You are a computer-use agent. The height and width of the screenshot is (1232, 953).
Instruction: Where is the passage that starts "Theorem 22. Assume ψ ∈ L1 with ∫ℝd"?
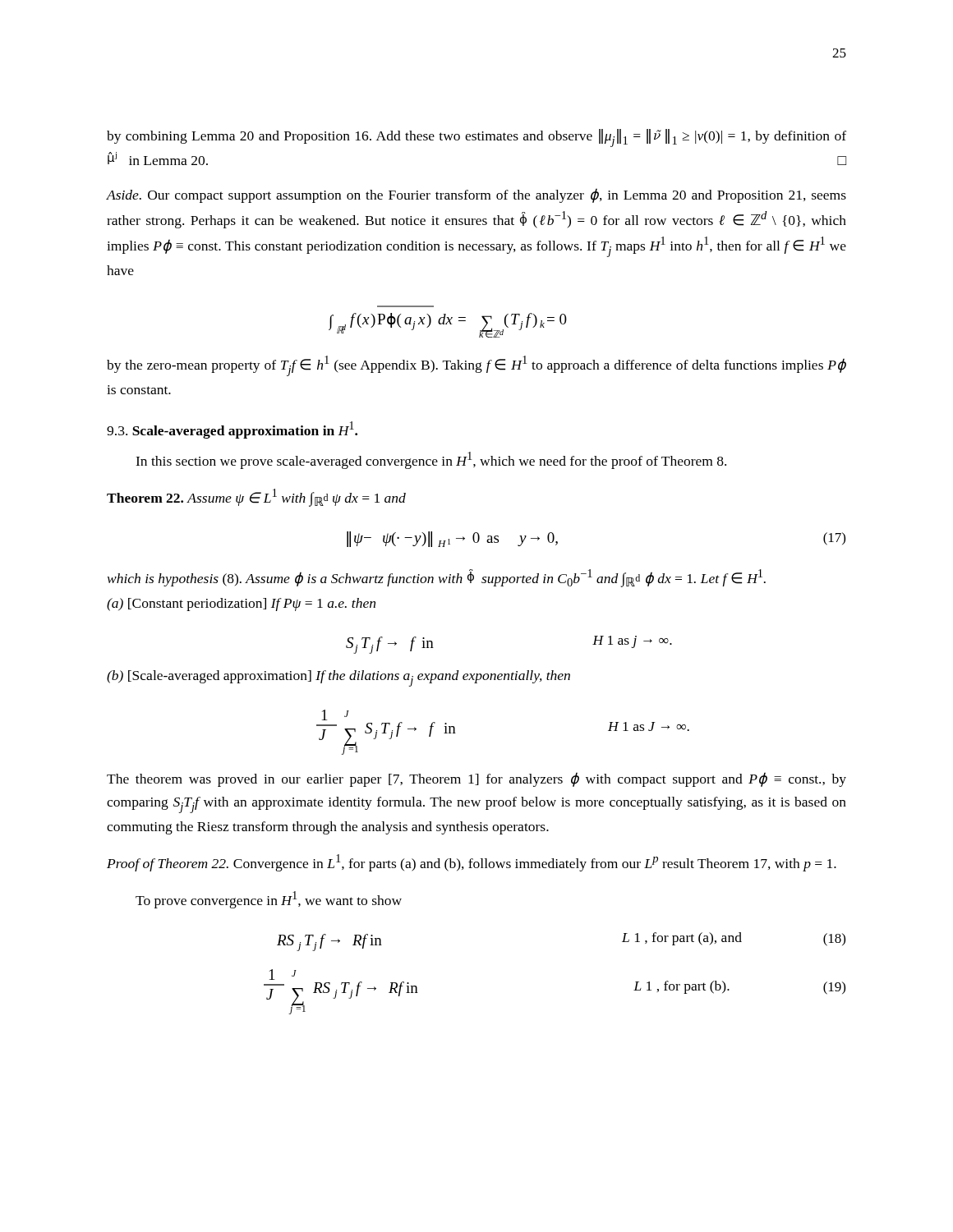pos(256,497)
